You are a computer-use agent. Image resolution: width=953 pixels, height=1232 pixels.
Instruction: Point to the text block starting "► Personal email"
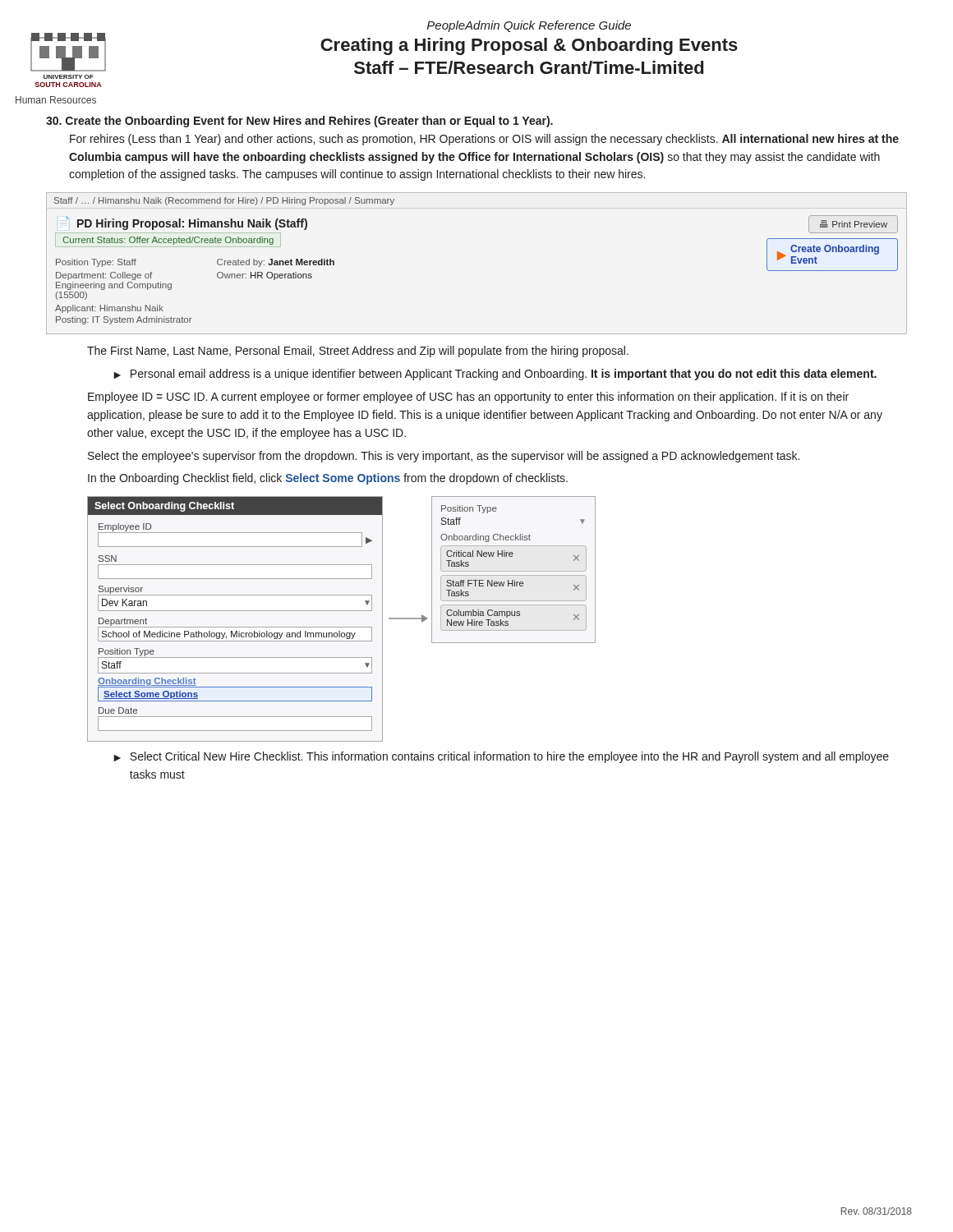tap(494, 375)
